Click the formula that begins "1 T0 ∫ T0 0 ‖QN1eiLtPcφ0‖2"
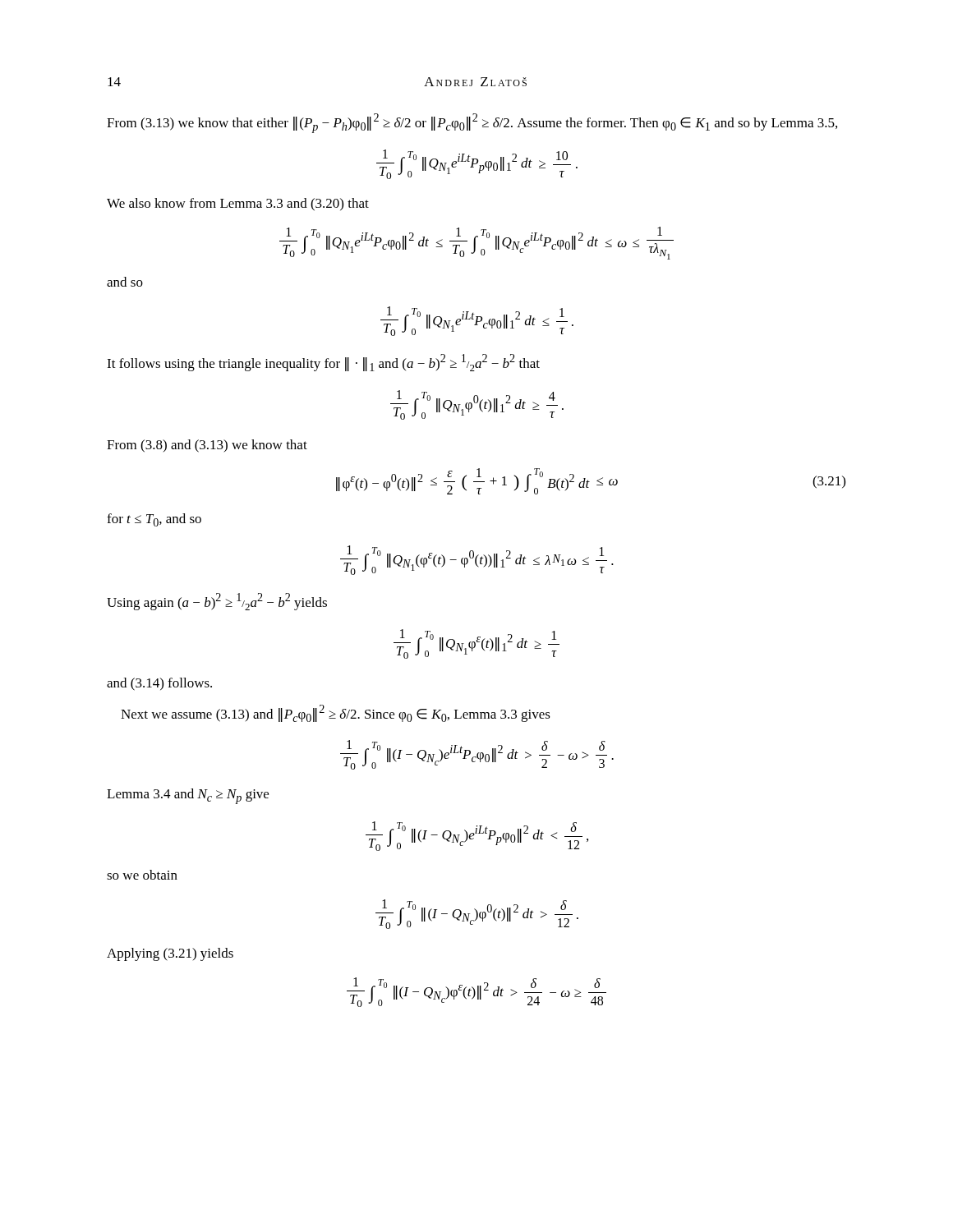The width and height of the screenshot is (953, 1232). [x=476, y=243]
